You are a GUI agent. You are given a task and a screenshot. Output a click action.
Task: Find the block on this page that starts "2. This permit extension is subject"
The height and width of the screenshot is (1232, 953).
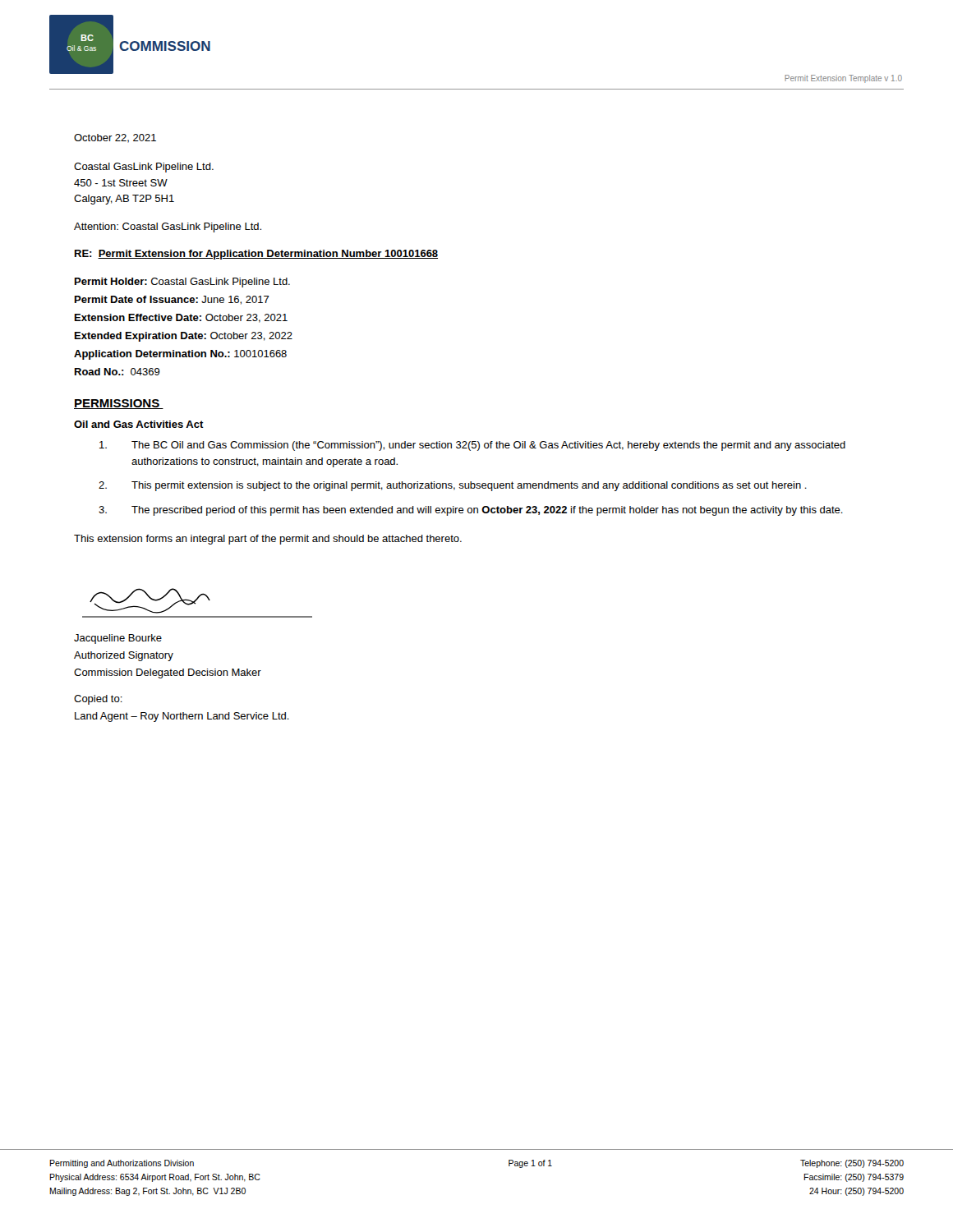pos(476,485)
